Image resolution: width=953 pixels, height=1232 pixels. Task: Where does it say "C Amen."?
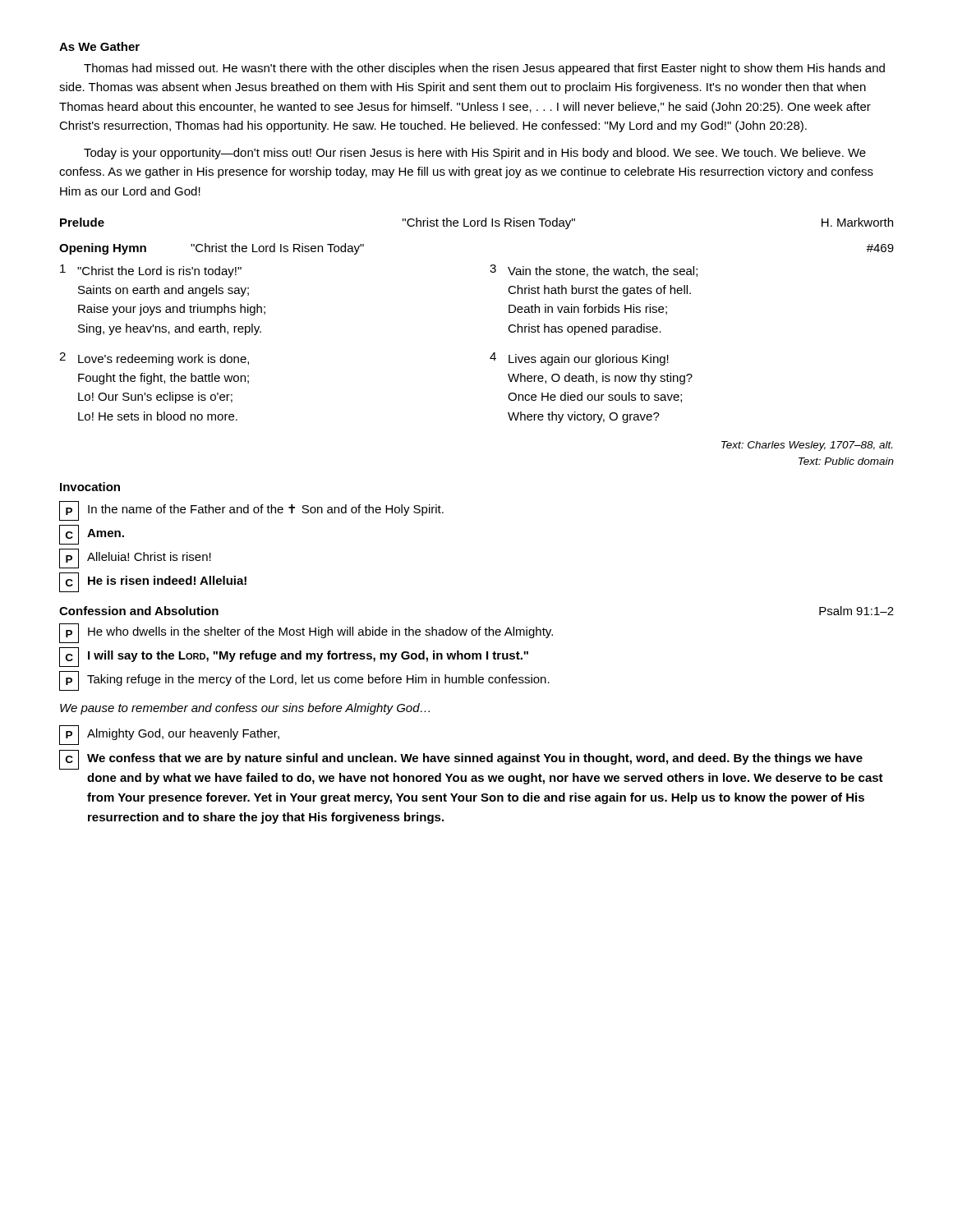pyautogui.click(x=92, y=535)
